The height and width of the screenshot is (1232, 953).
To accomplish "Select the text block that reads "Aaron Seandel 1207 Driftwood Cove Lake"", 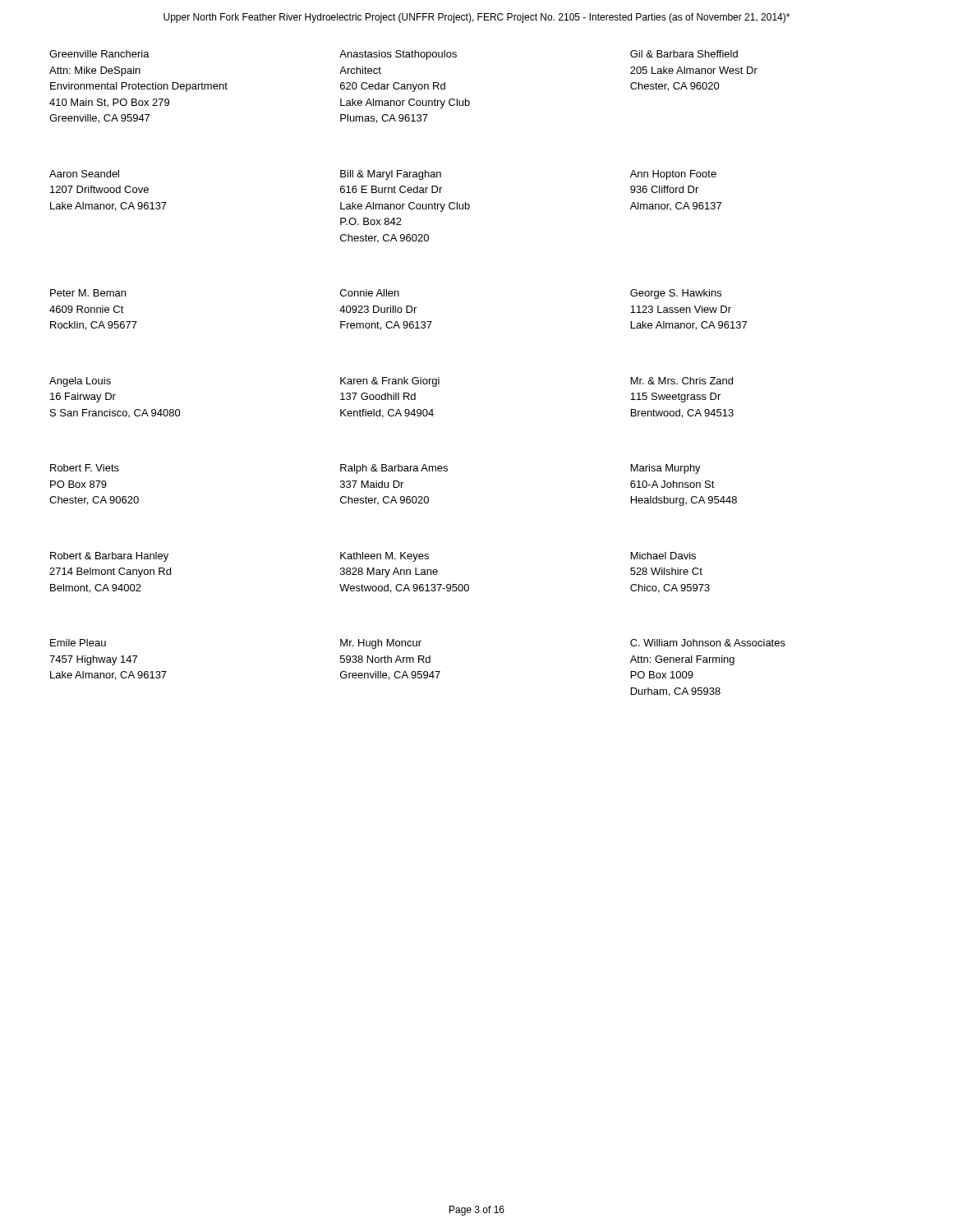I will point(108,189).
